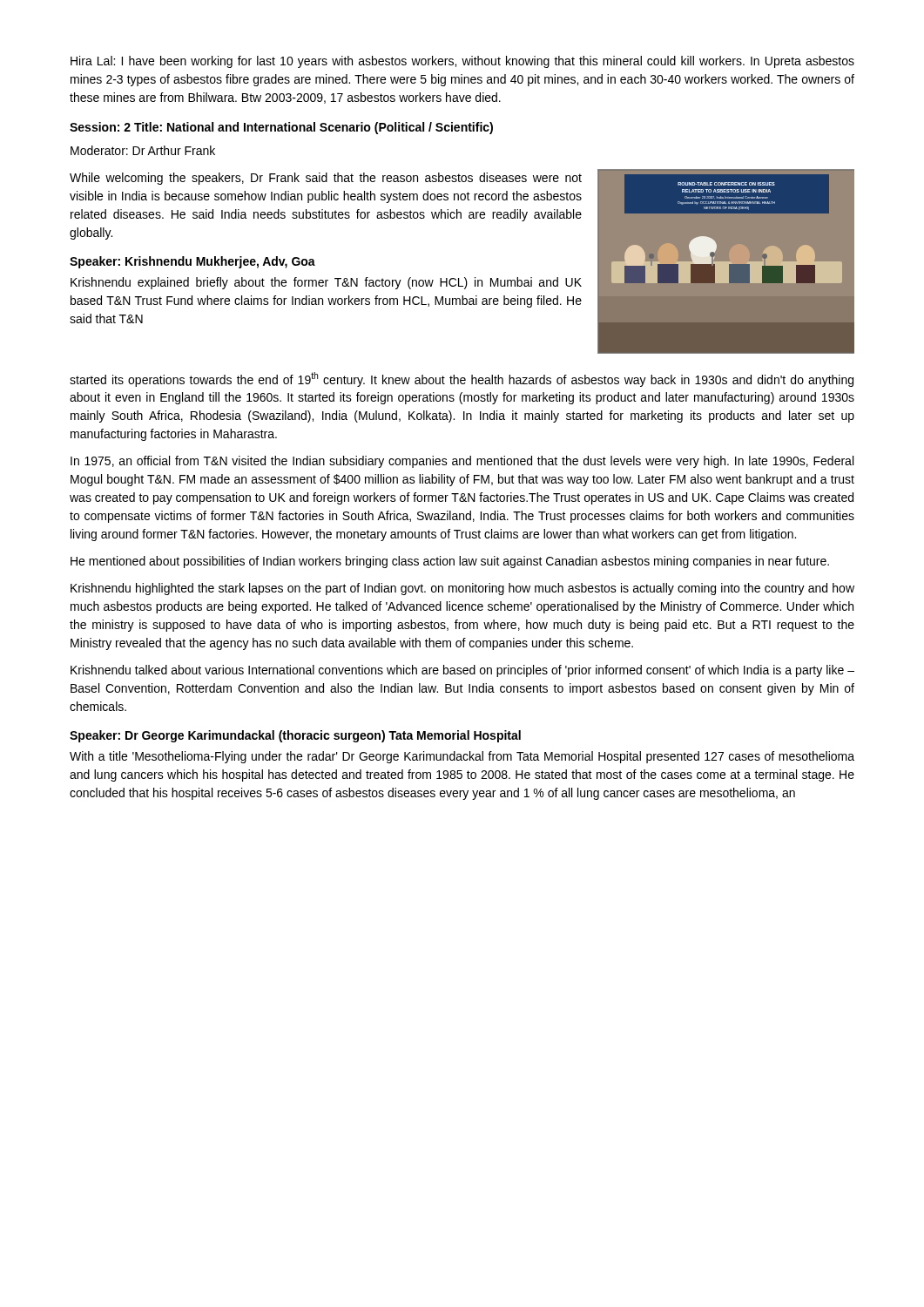
Task: Click on the text block containing "While welcoming the speakers, Dr Frank said"
Action: pyautogui.click(x=462, y=205)
